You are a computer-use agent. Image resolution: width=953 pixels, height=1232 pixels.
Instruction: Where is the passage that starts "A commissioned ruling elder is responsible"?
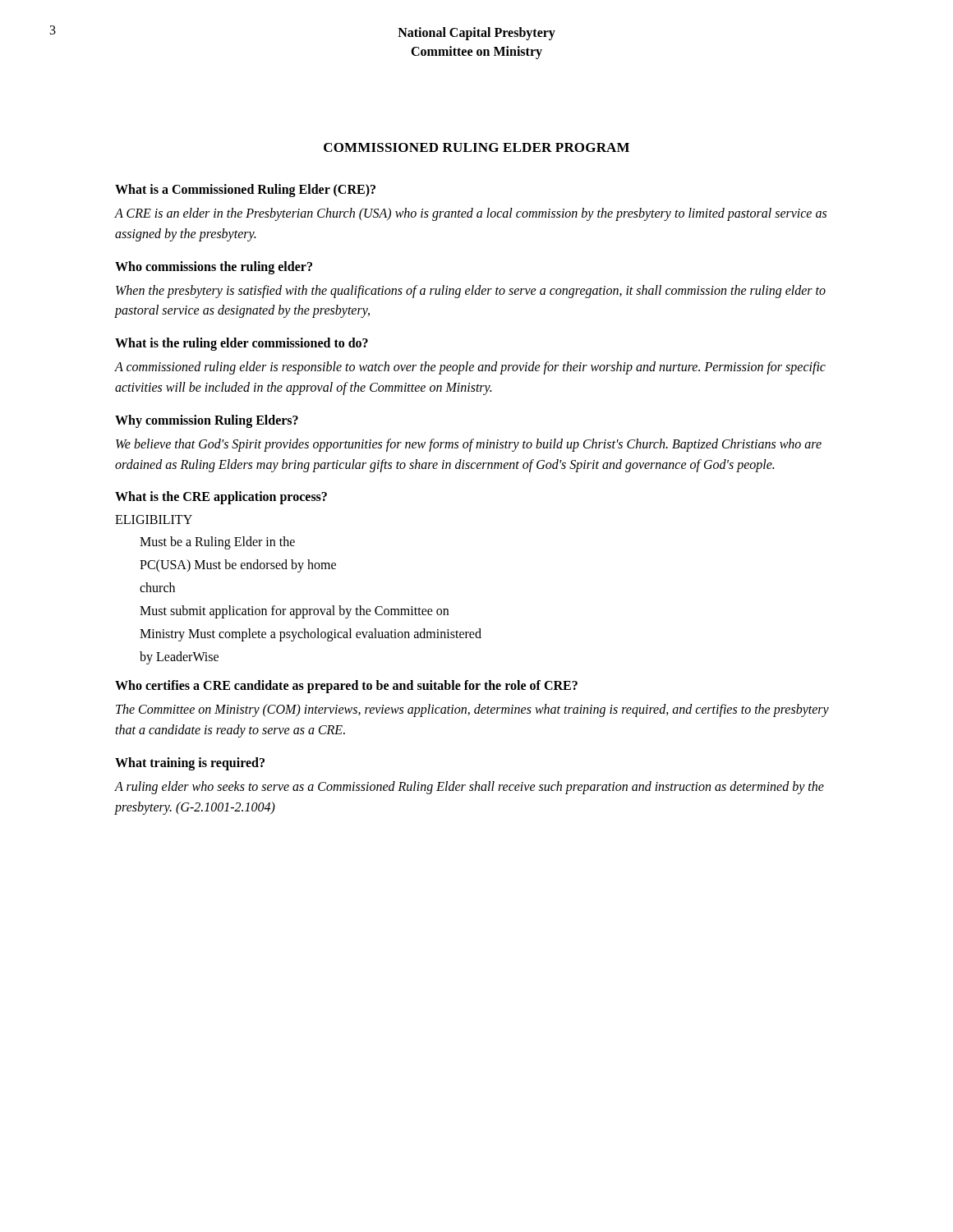coord(470,377)
